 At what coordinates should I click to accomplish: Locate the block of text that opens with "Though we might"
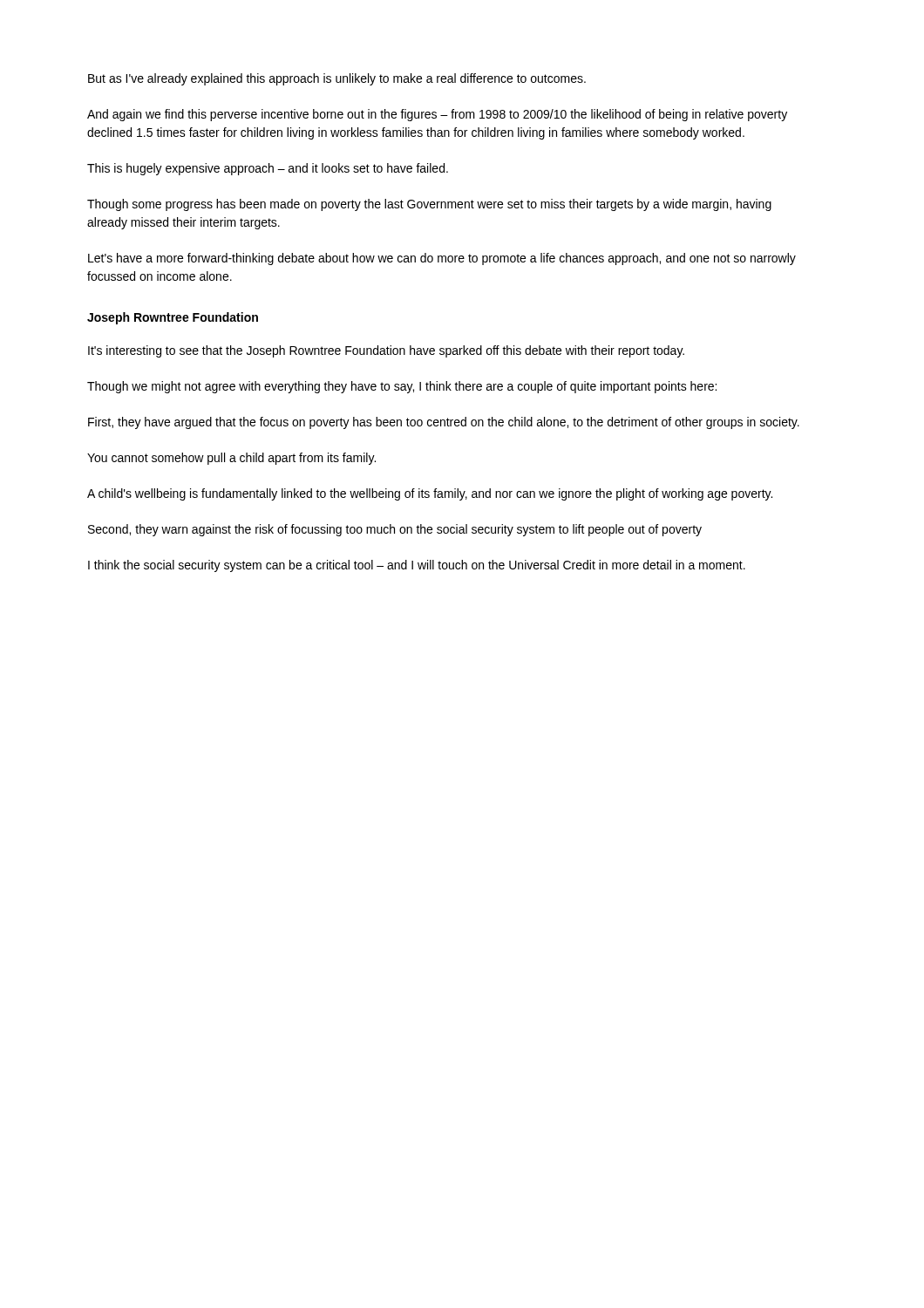pos(402,386)
